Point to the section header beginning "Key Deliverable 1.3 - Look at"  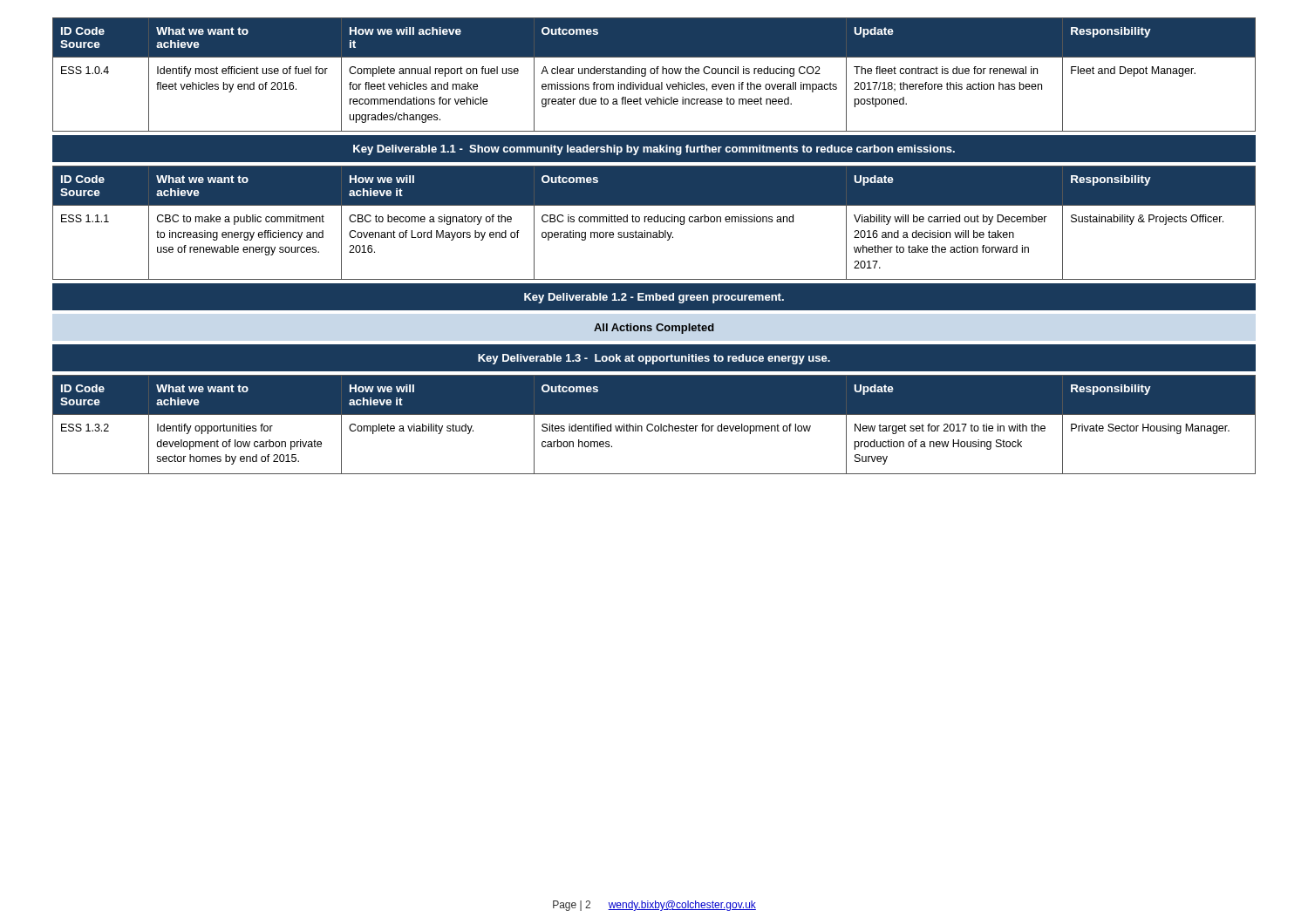[x=654, y=358]
